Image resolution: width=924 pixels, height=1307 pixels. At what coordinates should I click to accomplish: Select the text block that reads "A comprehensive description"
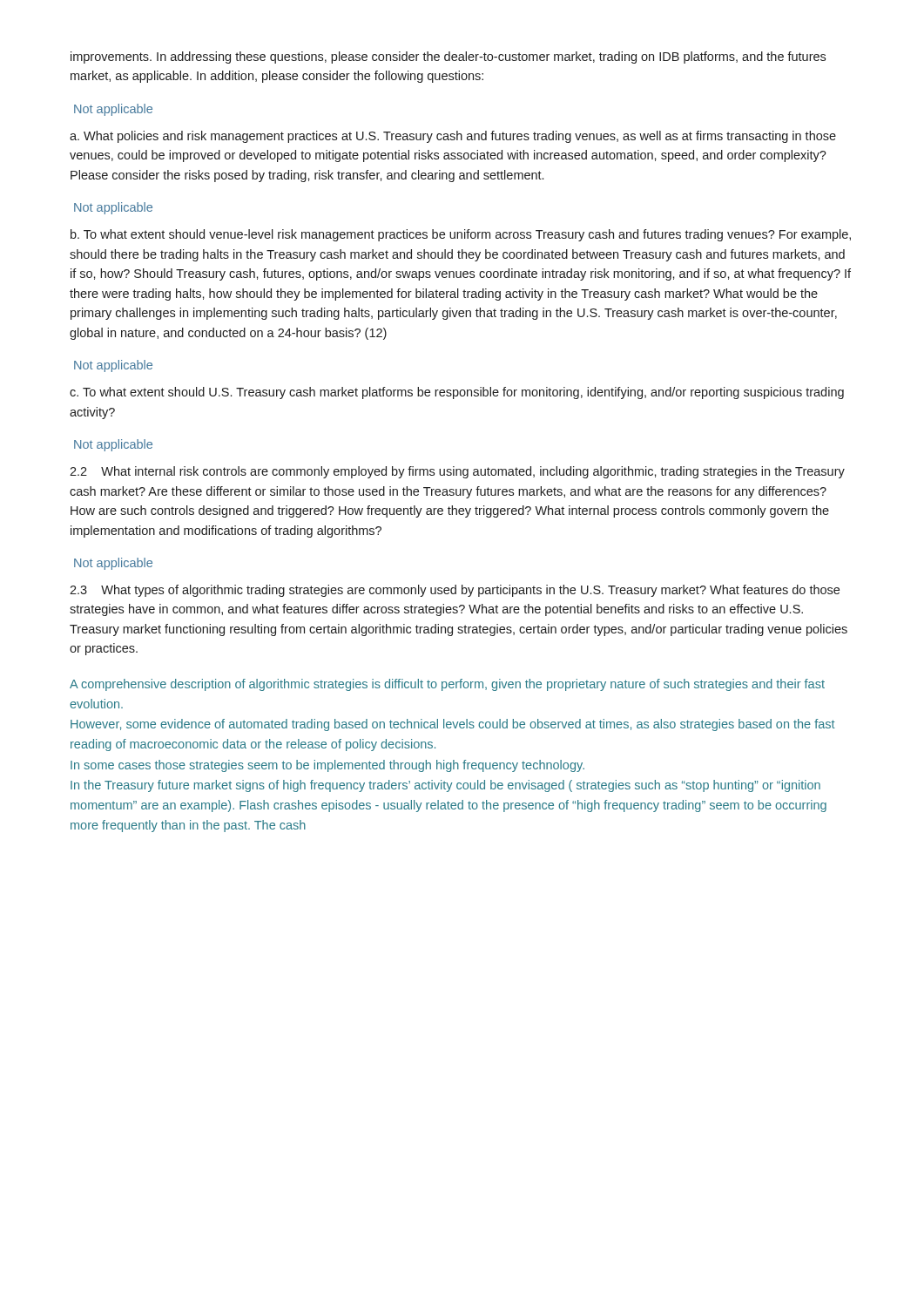[452, 755]
